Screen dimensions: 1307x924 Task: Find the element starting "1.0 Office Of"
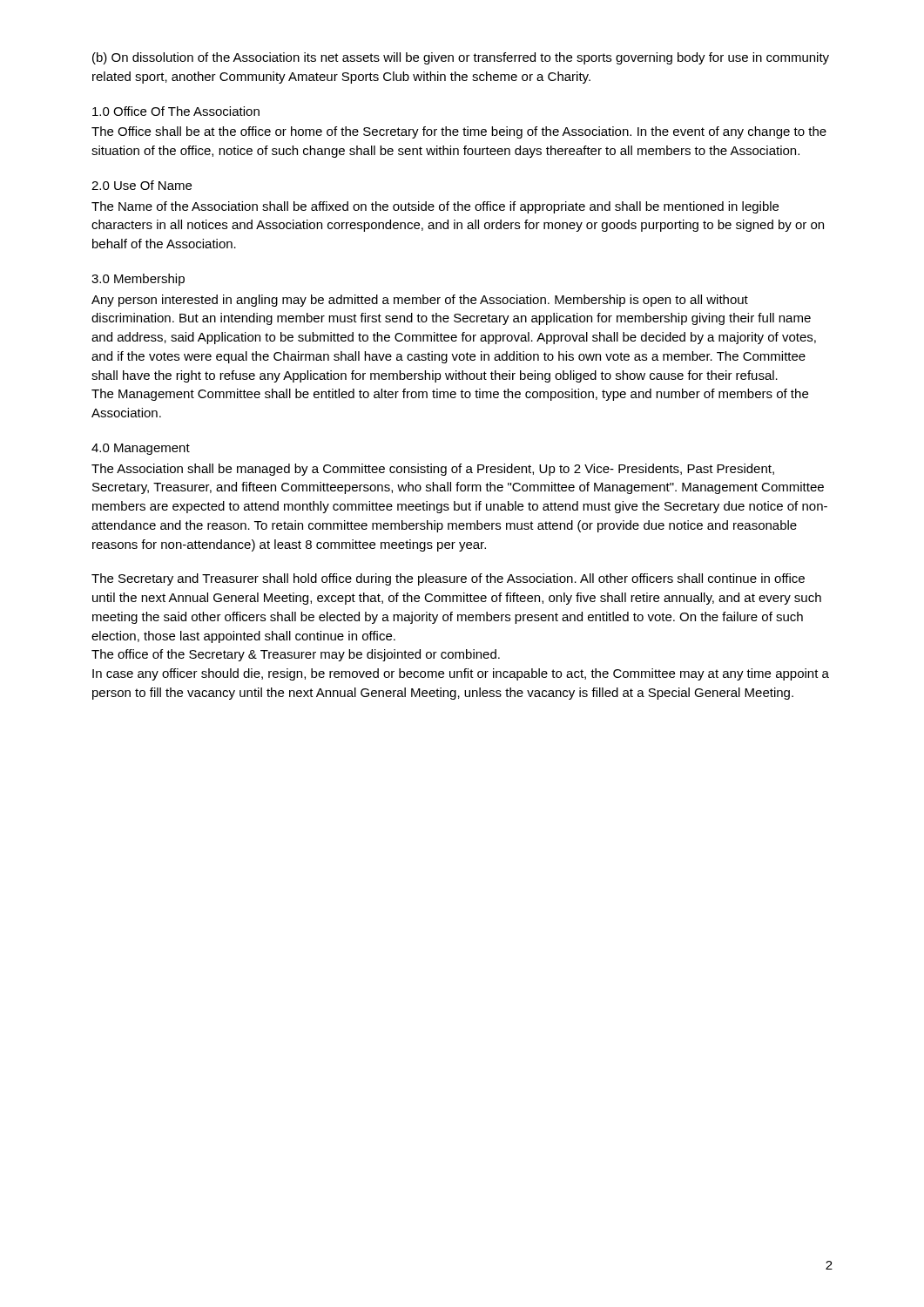point(176,111)
